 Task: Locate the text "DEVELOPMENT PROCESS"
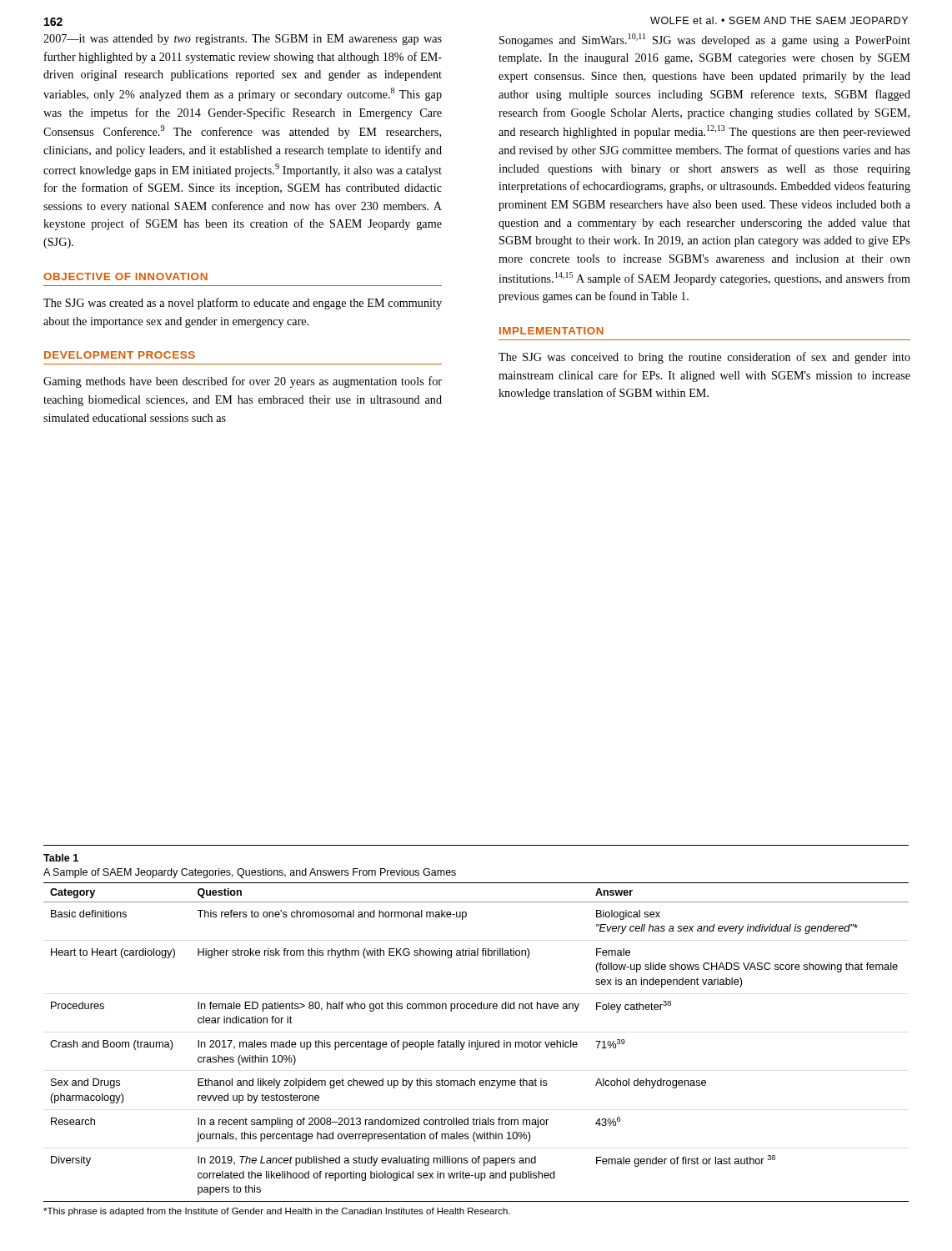pyautogui.click(x=120, y=355)
